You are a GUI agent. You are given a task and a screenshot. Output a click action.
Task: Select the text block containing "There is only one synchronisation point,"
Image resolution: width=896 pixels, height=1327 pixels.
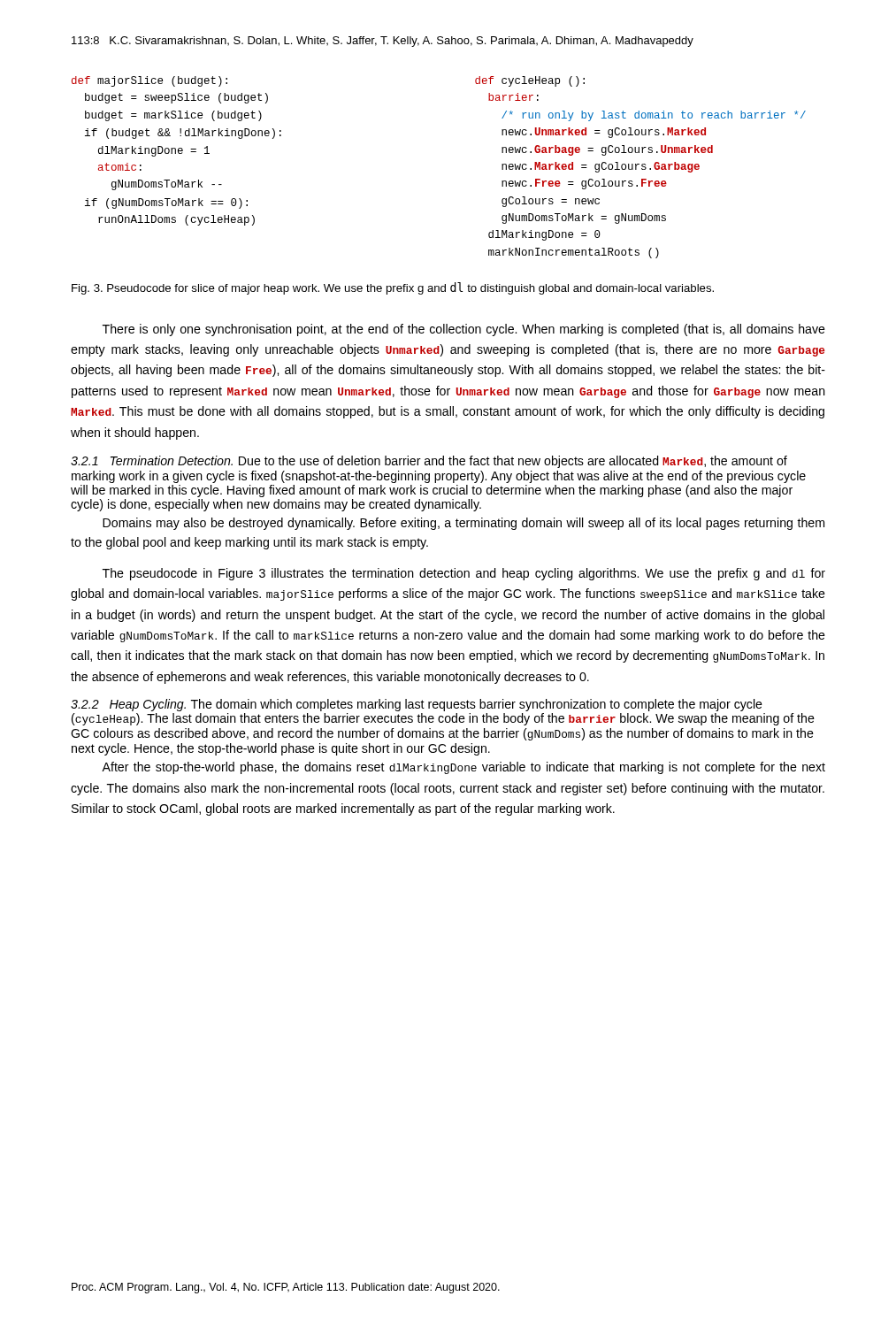coord(448,381)
